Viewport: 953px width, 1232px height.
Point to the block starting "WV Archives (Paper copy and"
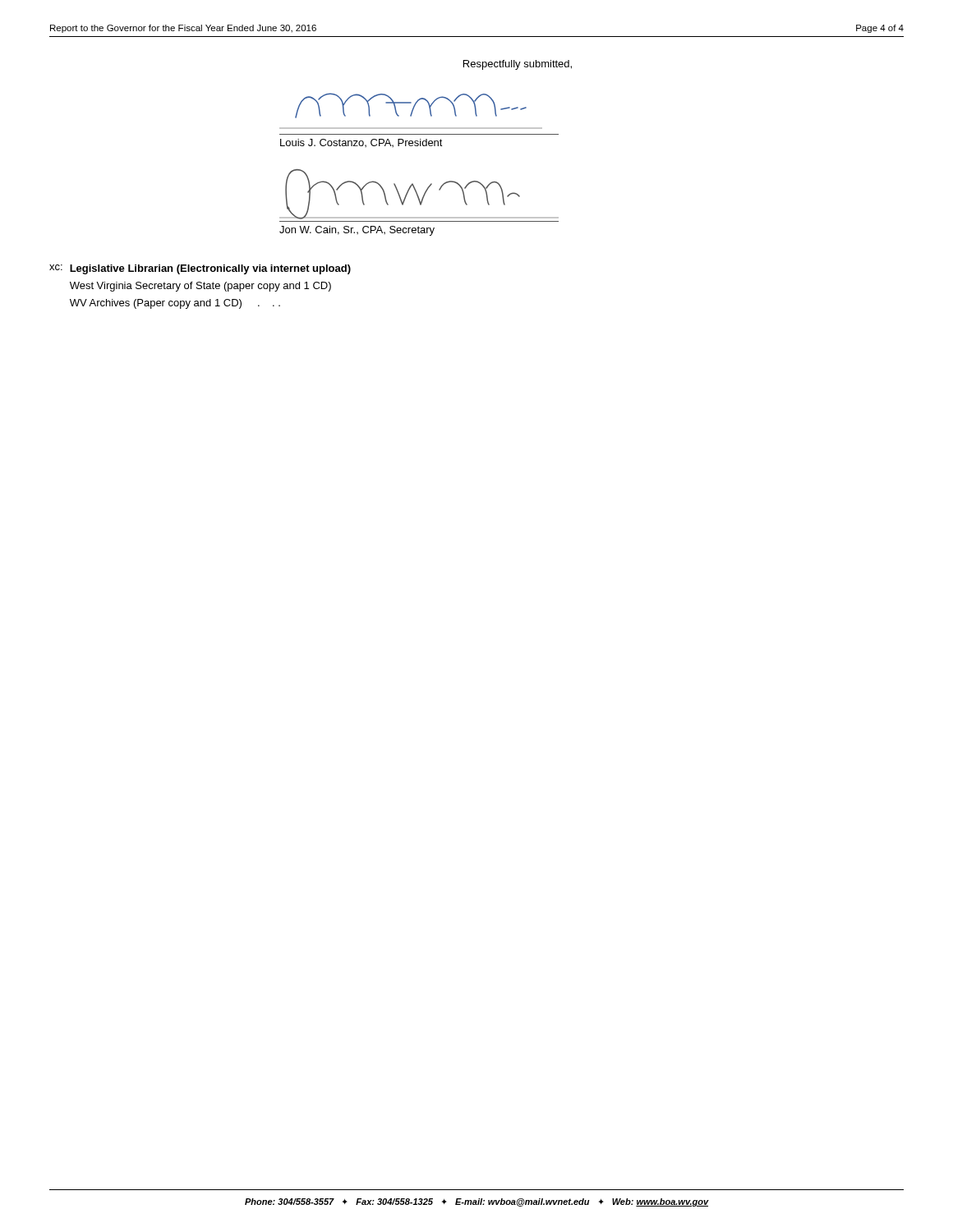[x=175, y=302]
